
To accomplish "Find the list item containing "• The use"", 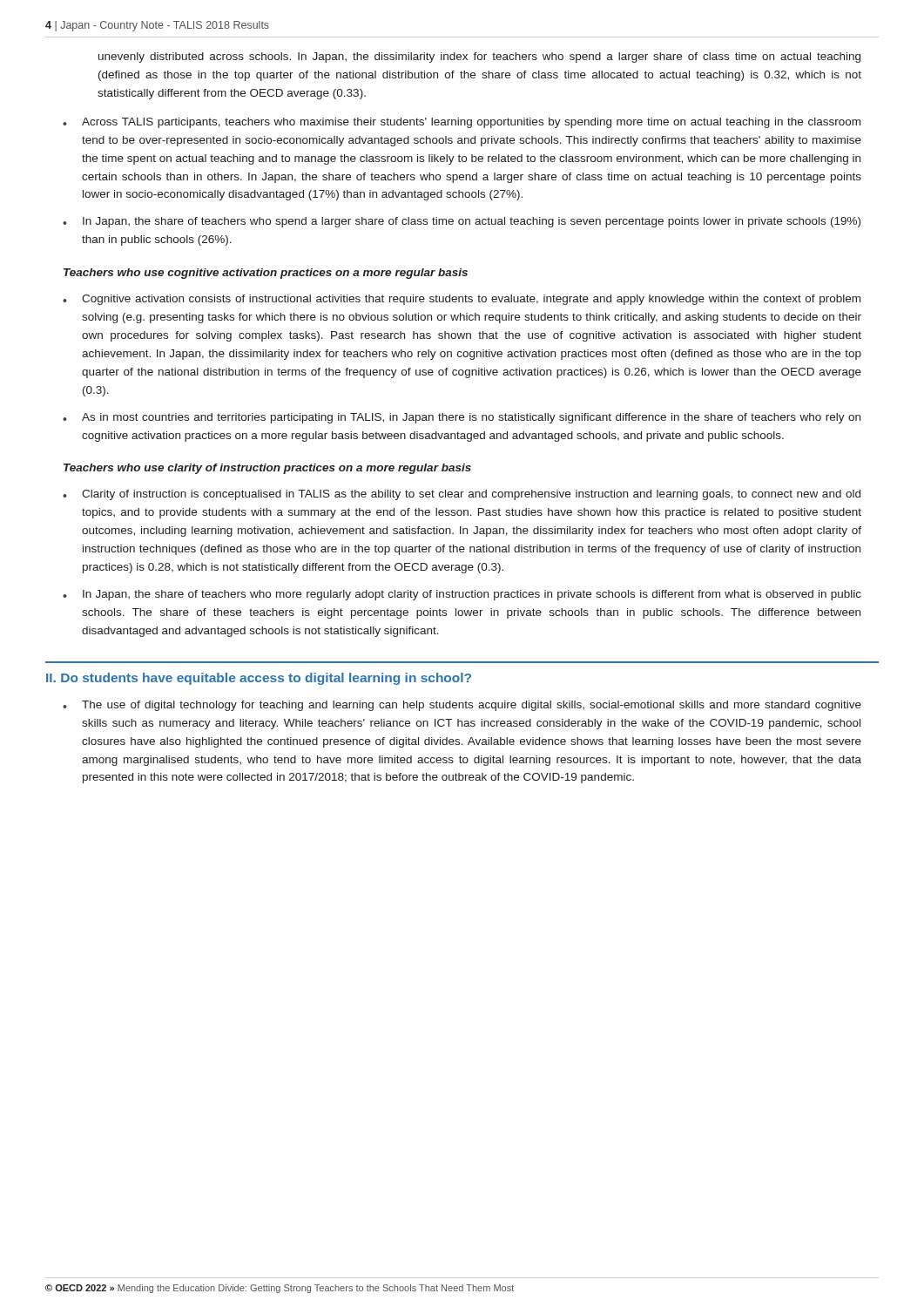I will tap(462, 742).
